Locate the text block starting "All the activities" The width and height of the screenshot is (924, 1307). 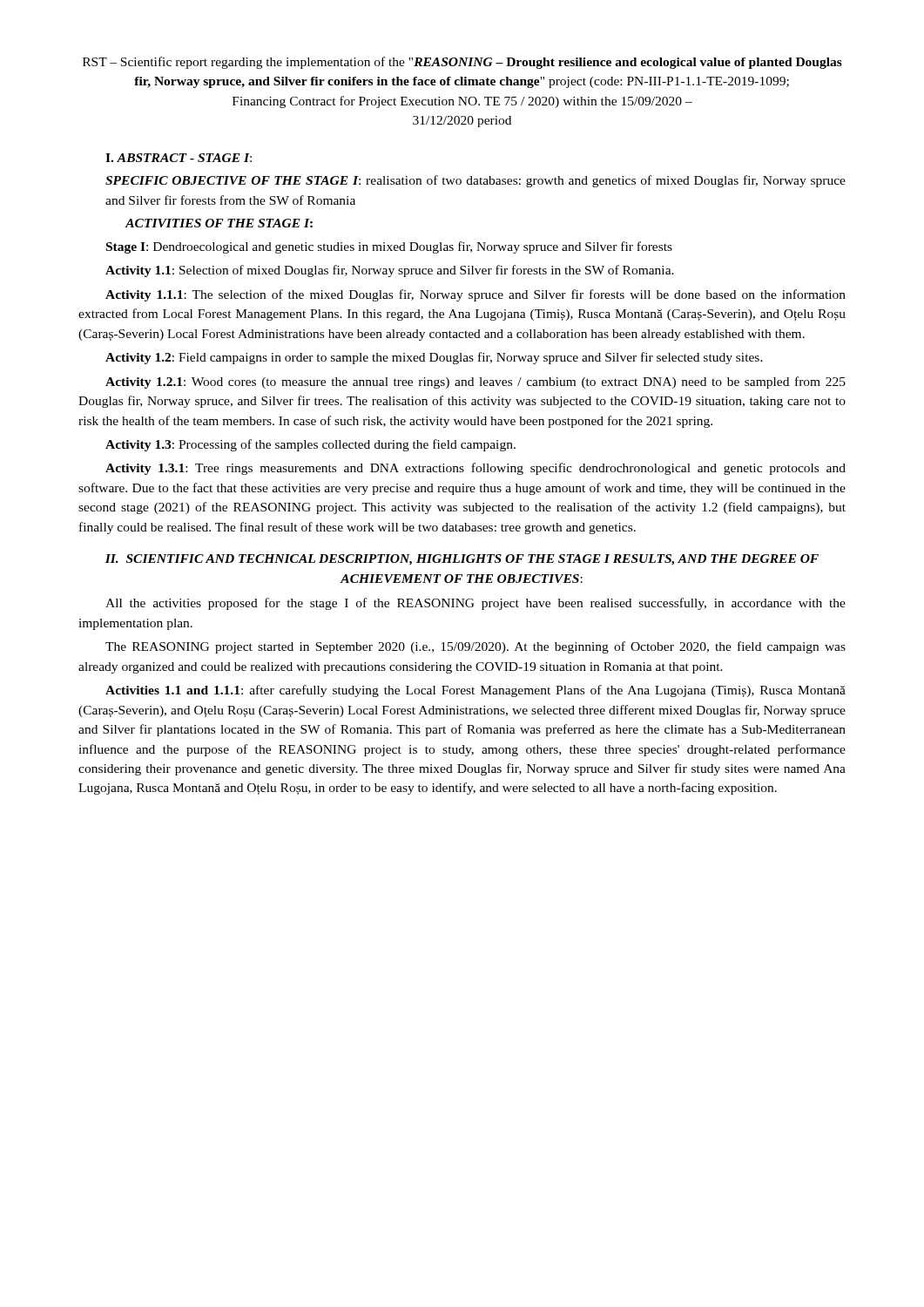coord(462,613)
